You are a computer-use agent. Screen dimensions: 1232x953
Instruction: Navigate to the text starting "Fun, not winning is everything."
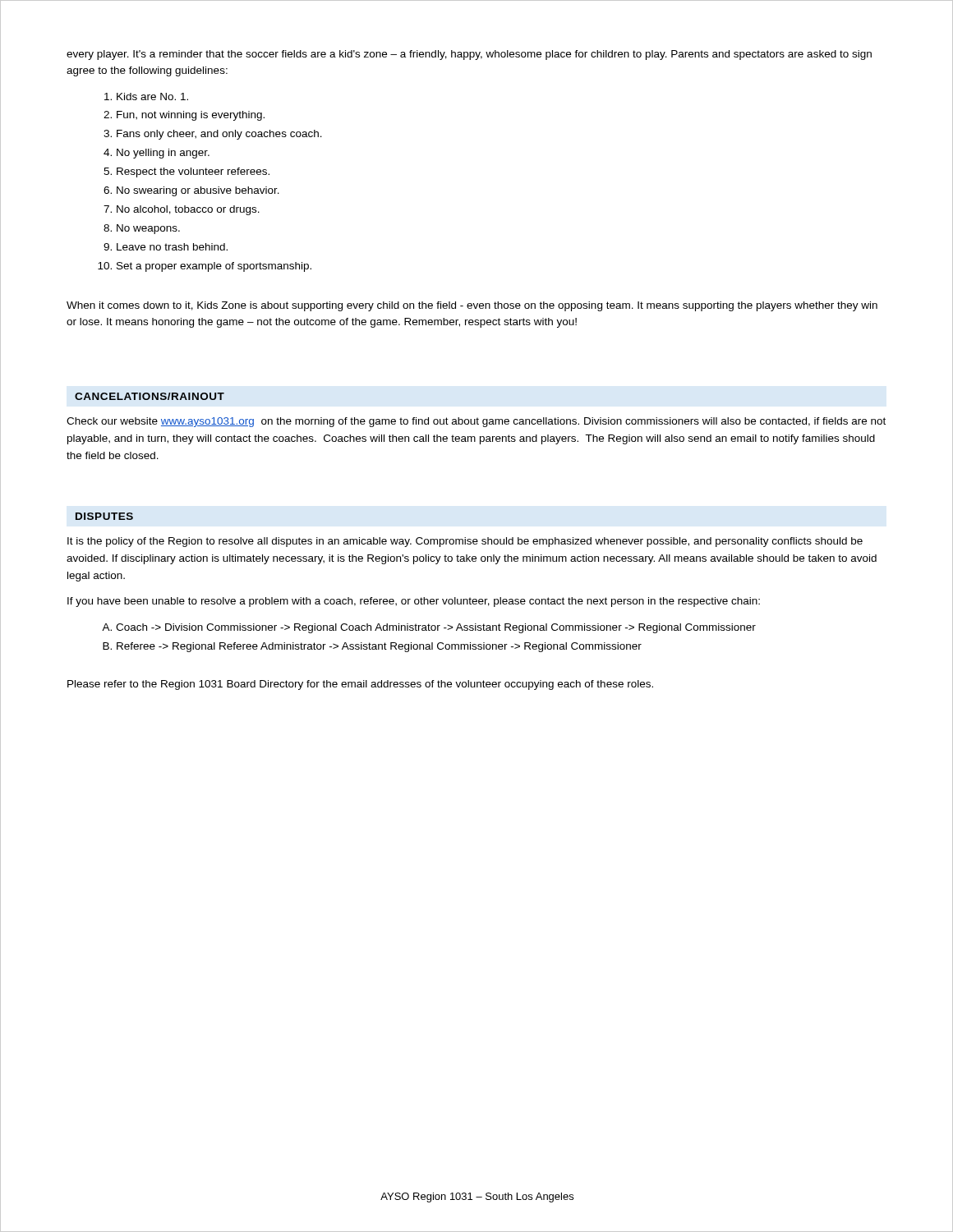191,115
